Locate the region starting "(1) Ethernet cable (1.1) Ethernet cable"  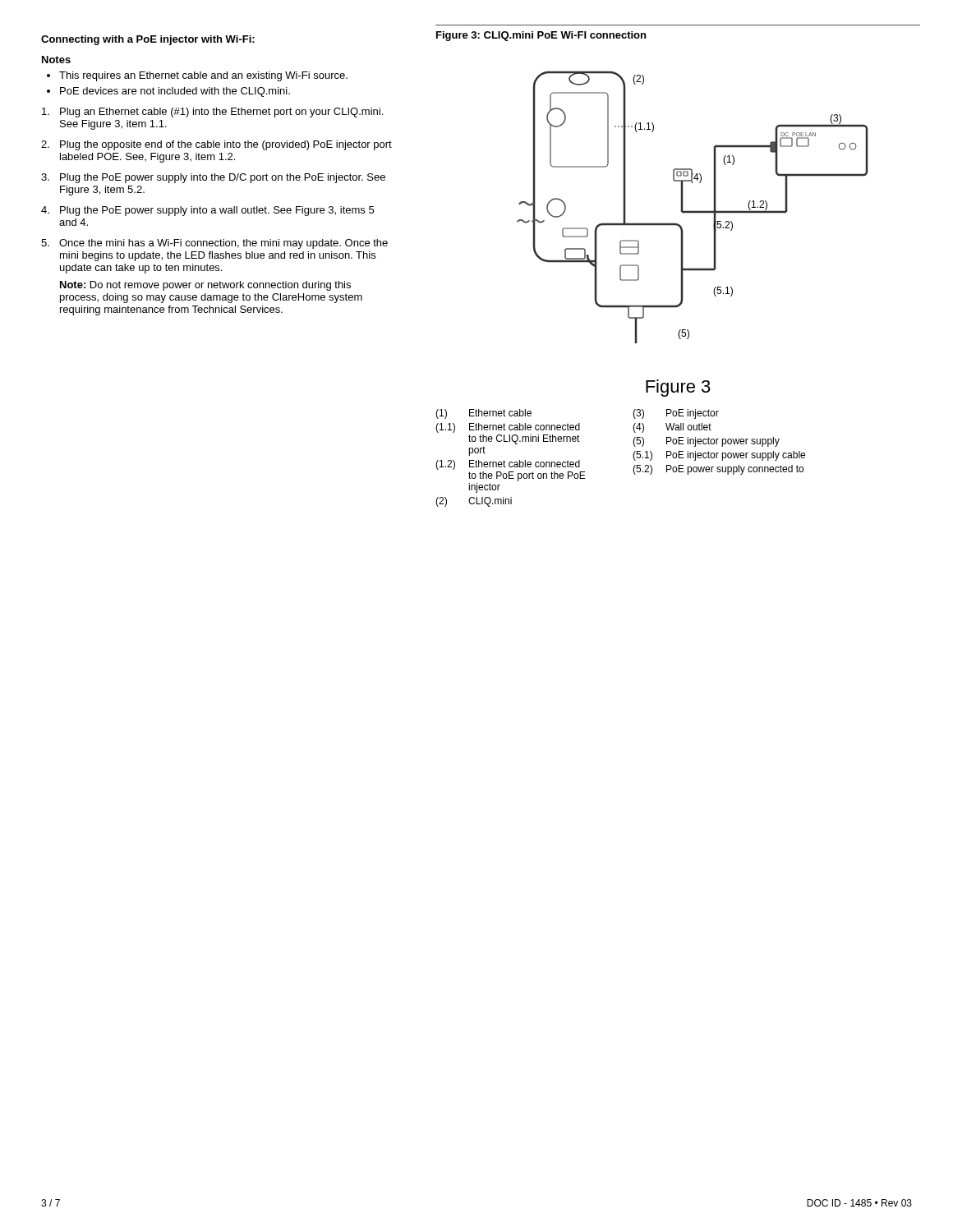pyautogui.click(x=678, y=458)
